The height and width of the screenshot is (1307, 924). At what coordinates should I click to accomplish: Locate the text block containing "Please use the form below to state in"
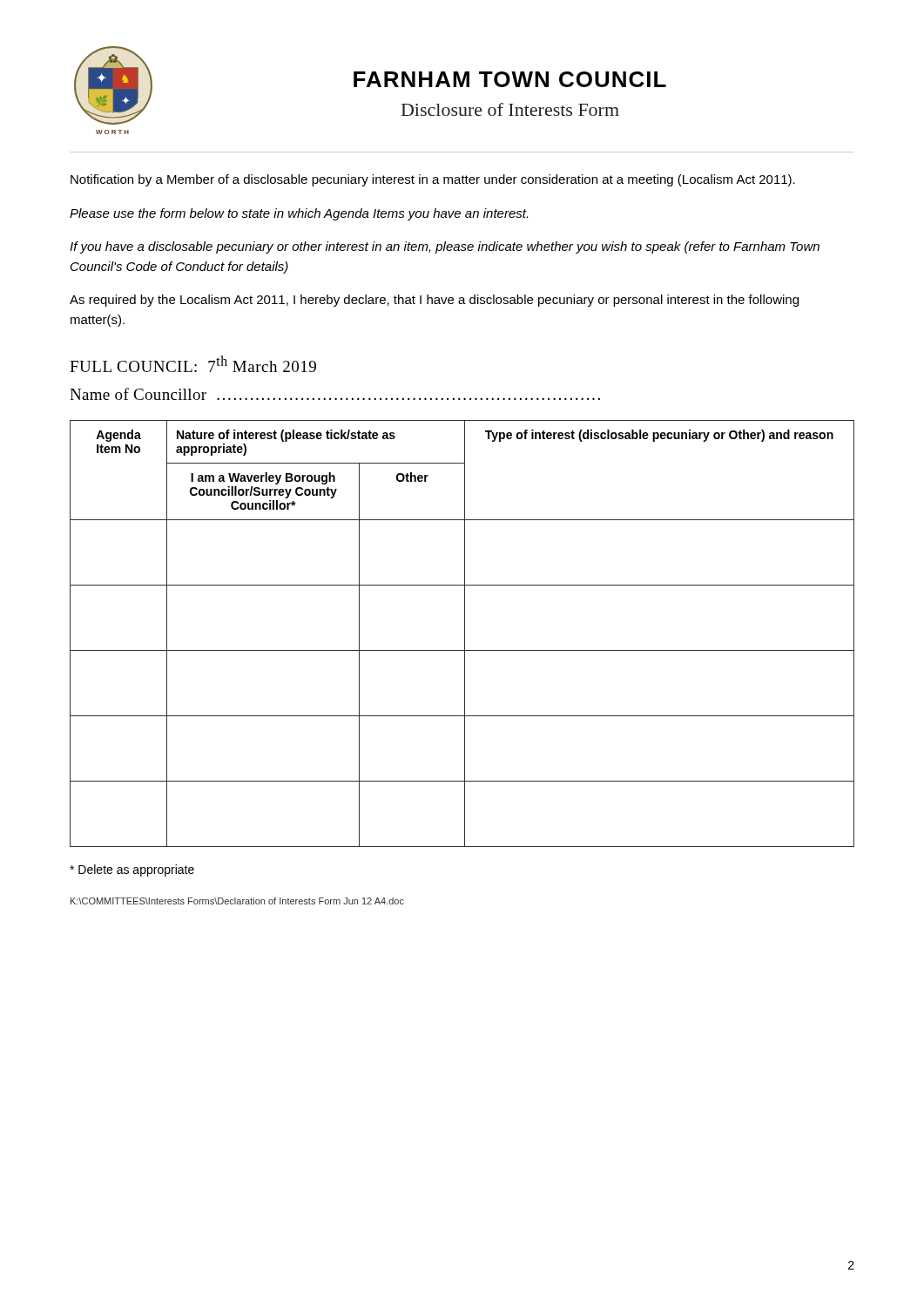coord(300,213)
